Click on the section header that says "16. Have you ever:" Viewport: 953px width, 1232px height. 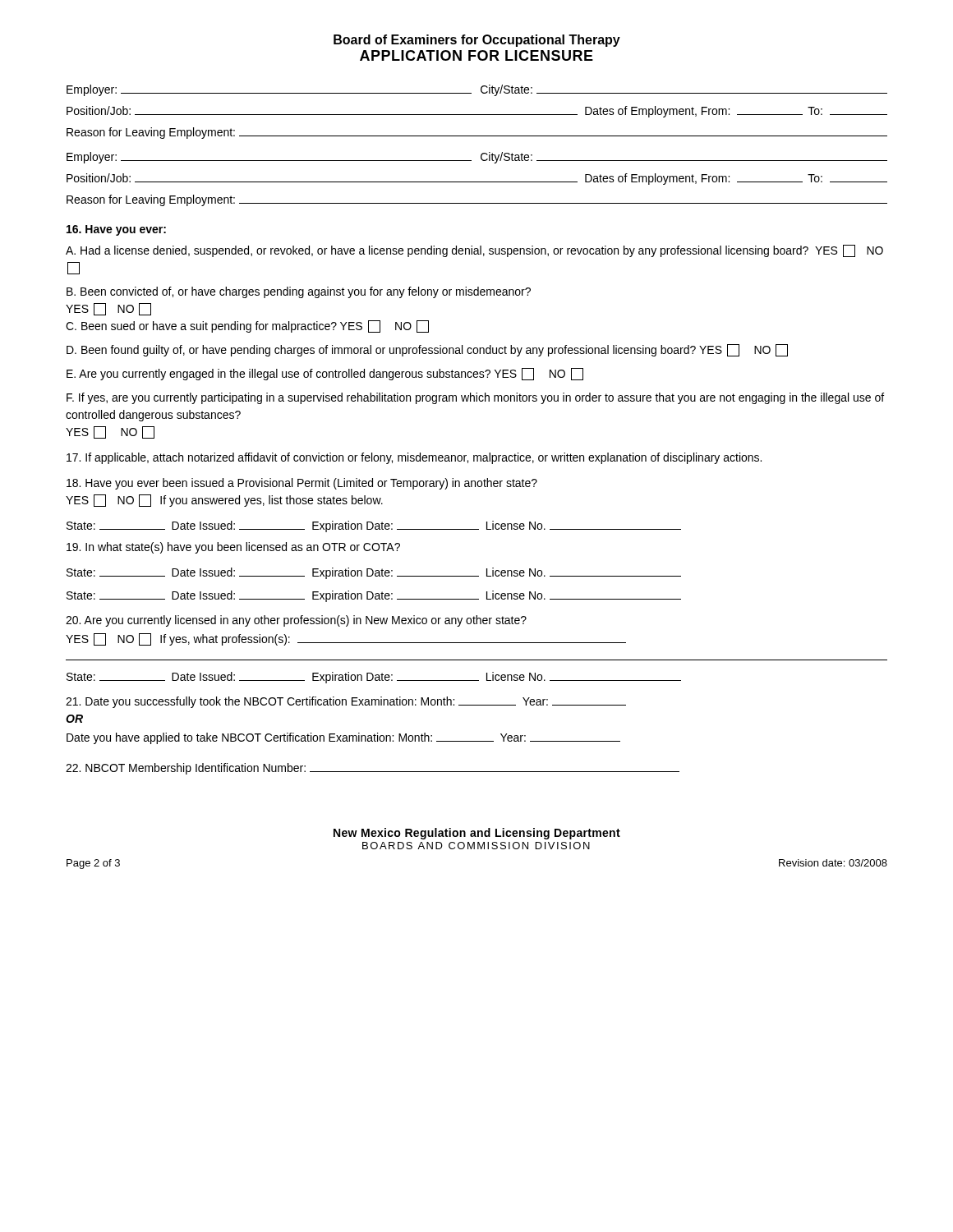(116, 229)
